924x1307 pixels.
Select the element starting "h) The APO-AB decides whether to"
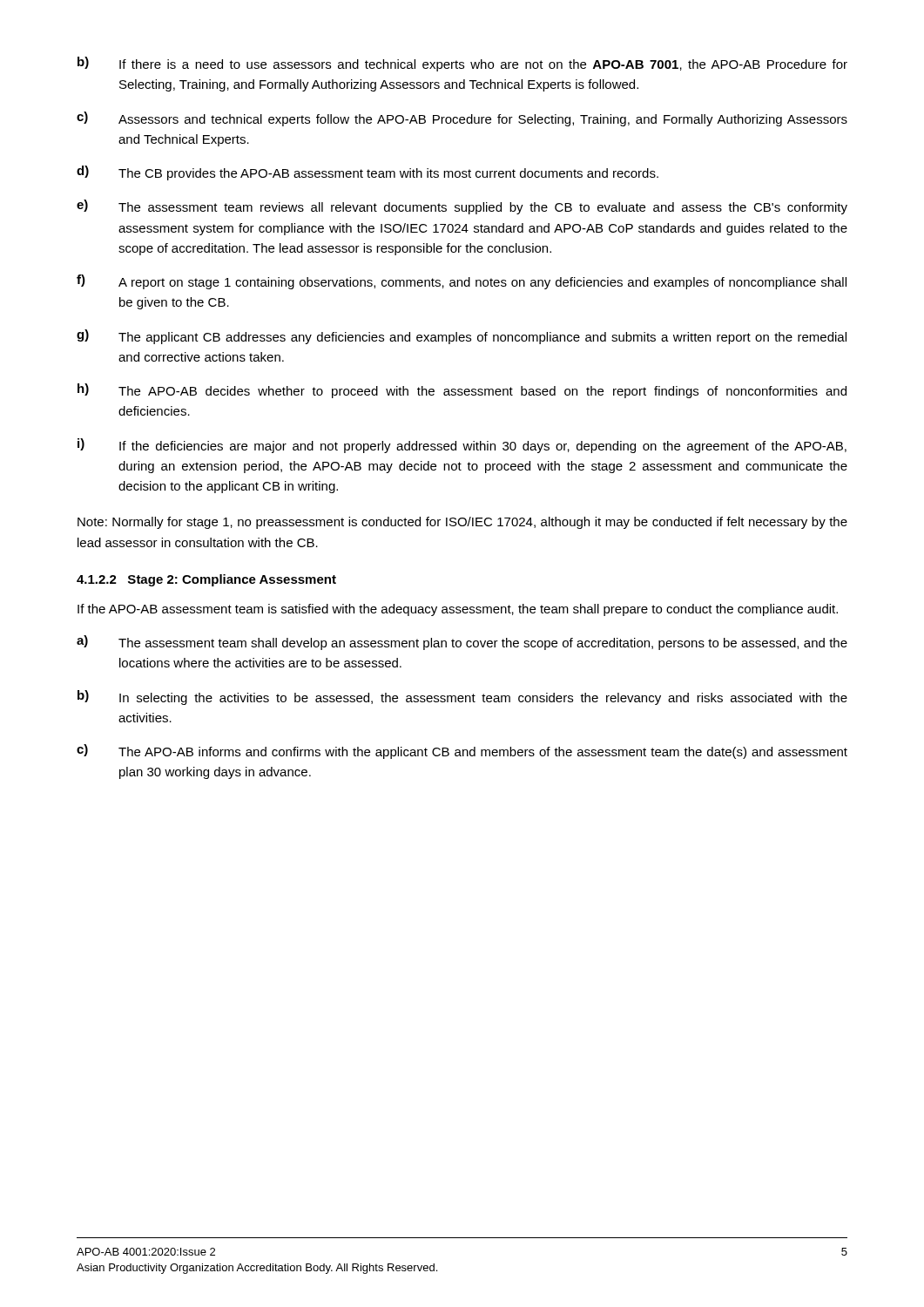pyautogui.click(x=462, y=401)
